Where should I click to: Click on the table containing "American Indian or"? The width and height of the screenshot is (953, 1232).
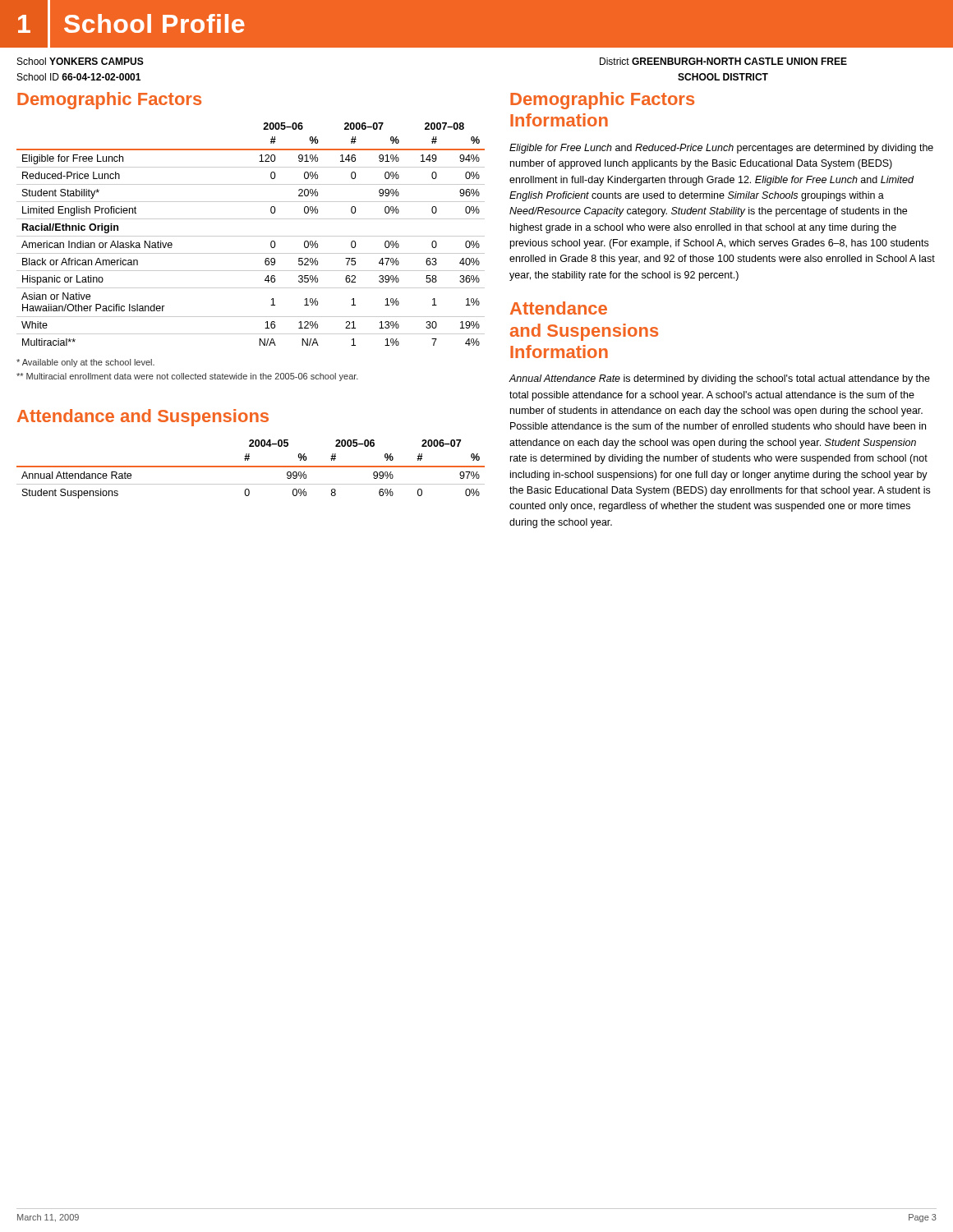pyautogui.click(x=251, y=235)
